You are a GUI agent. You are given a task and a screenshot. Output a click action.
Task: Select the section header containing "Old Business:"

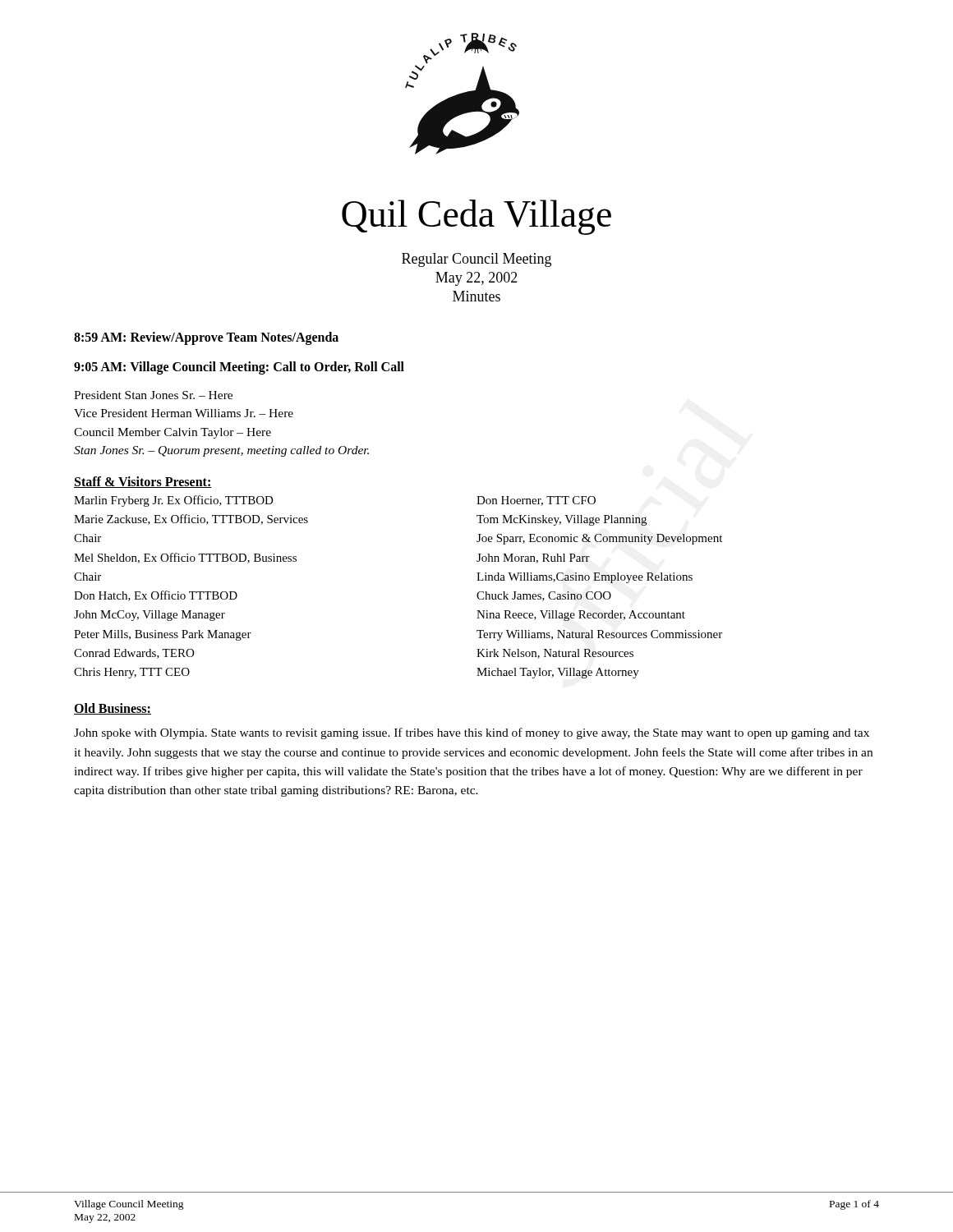coord(113,709)
